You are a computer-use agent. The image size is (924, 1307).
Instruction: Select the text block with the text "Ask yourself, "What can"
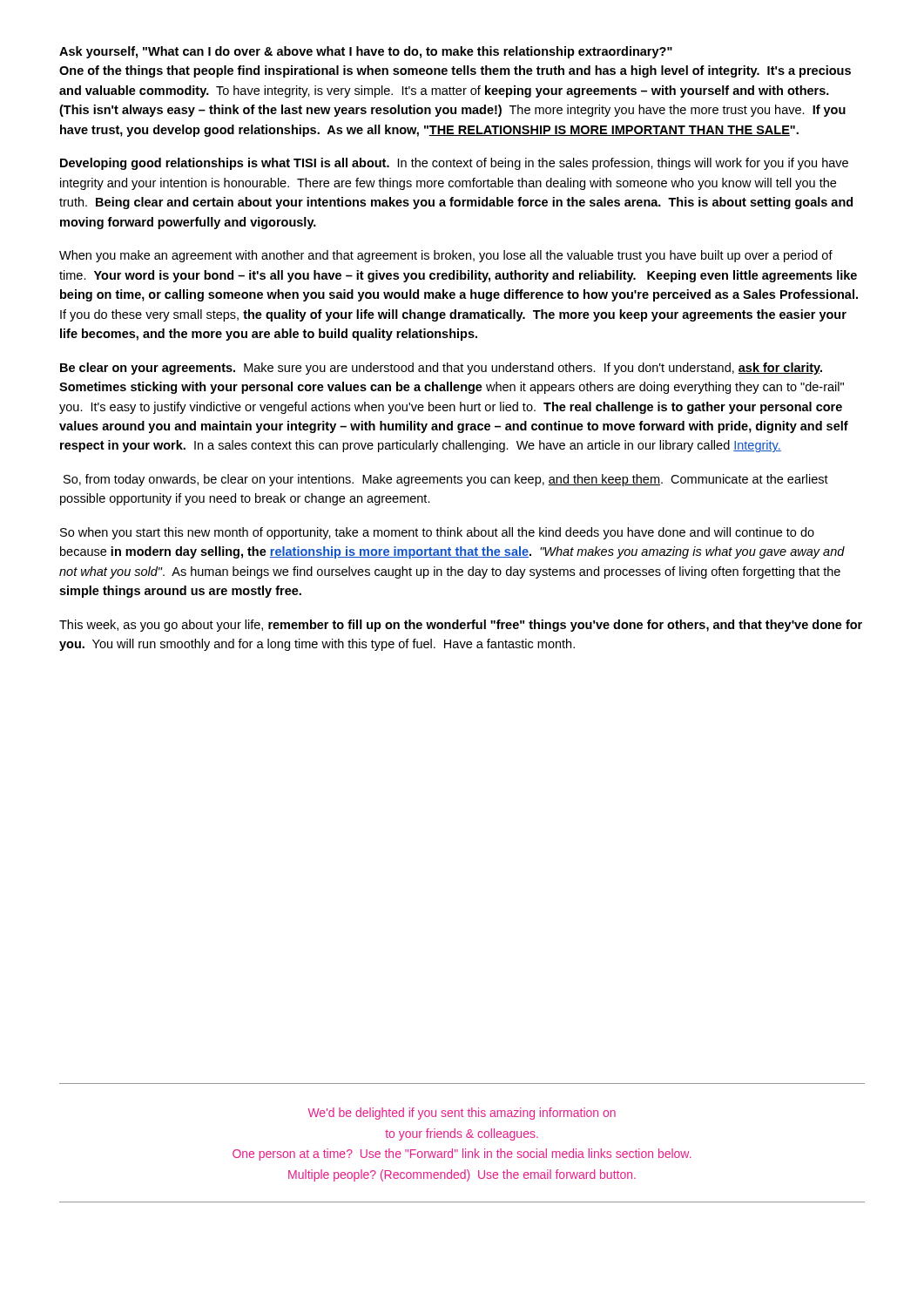(x=455, y=91)
